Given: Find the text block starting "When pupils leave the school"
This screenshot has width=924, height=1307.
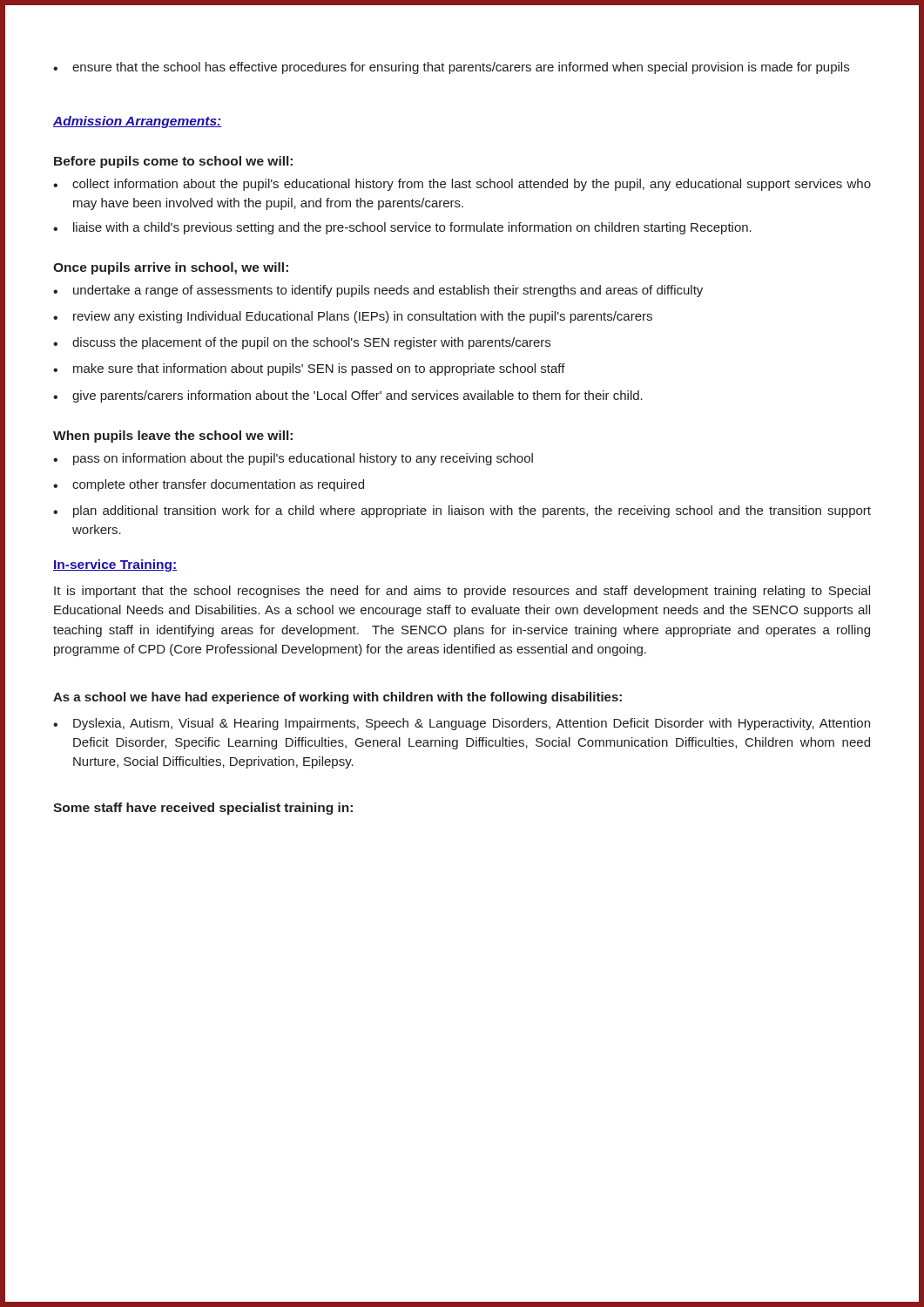Looking at the screenshot, I should click(x=174, y=435).
